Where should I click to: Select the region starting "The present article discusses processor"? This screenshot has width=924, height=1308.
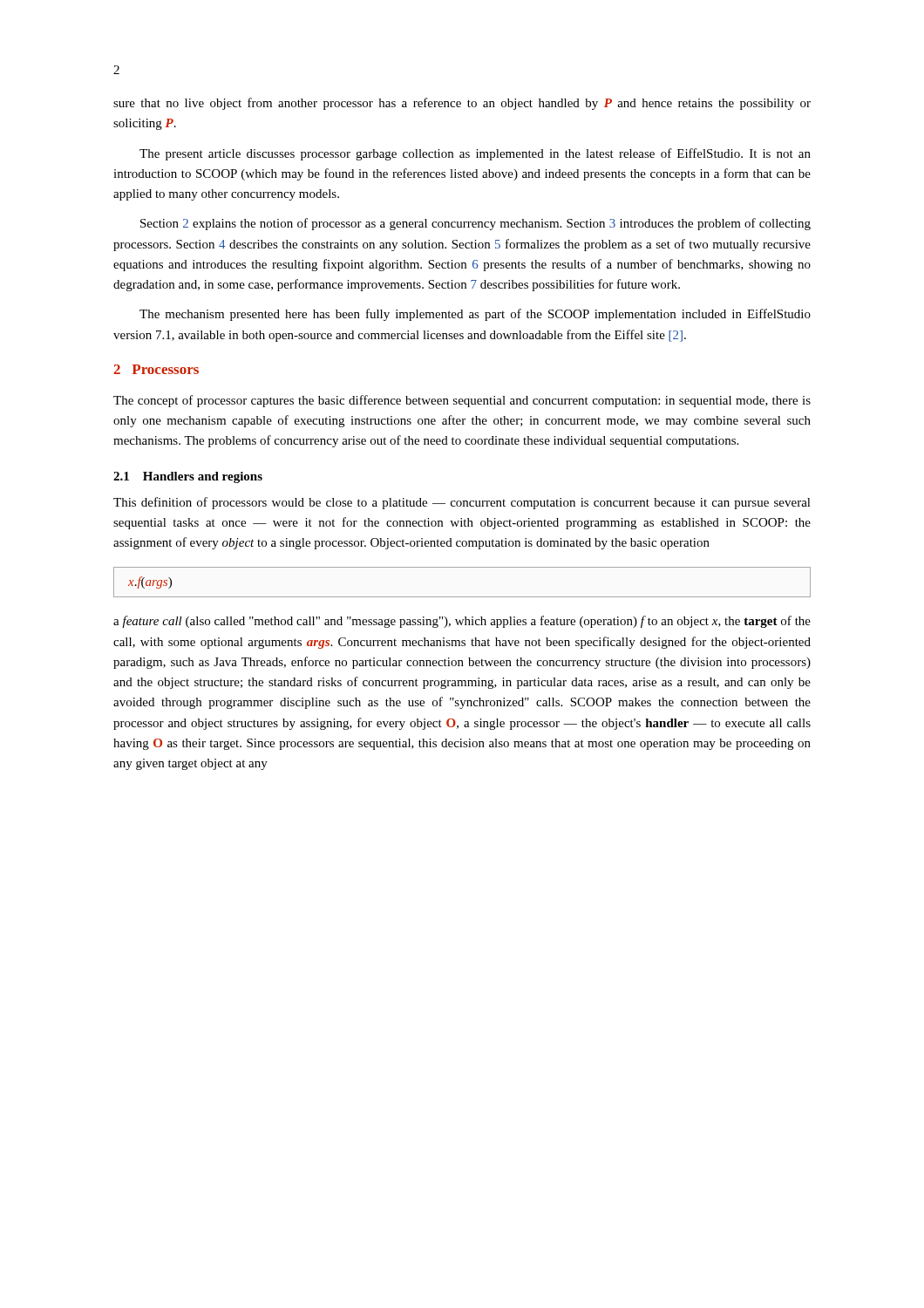coord(462,174)
